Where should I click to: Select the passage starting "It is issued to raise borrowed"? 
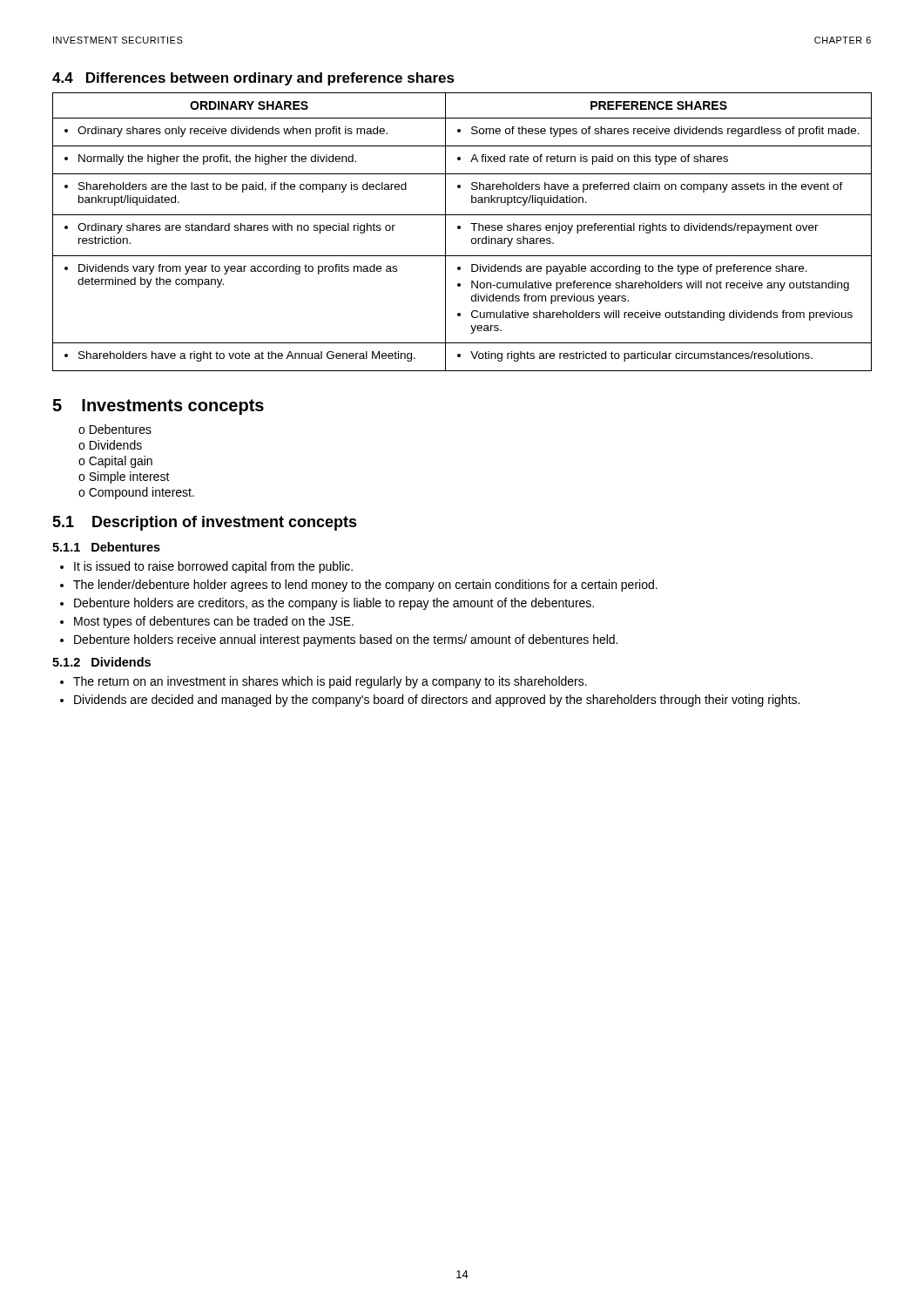click(213, 566)
